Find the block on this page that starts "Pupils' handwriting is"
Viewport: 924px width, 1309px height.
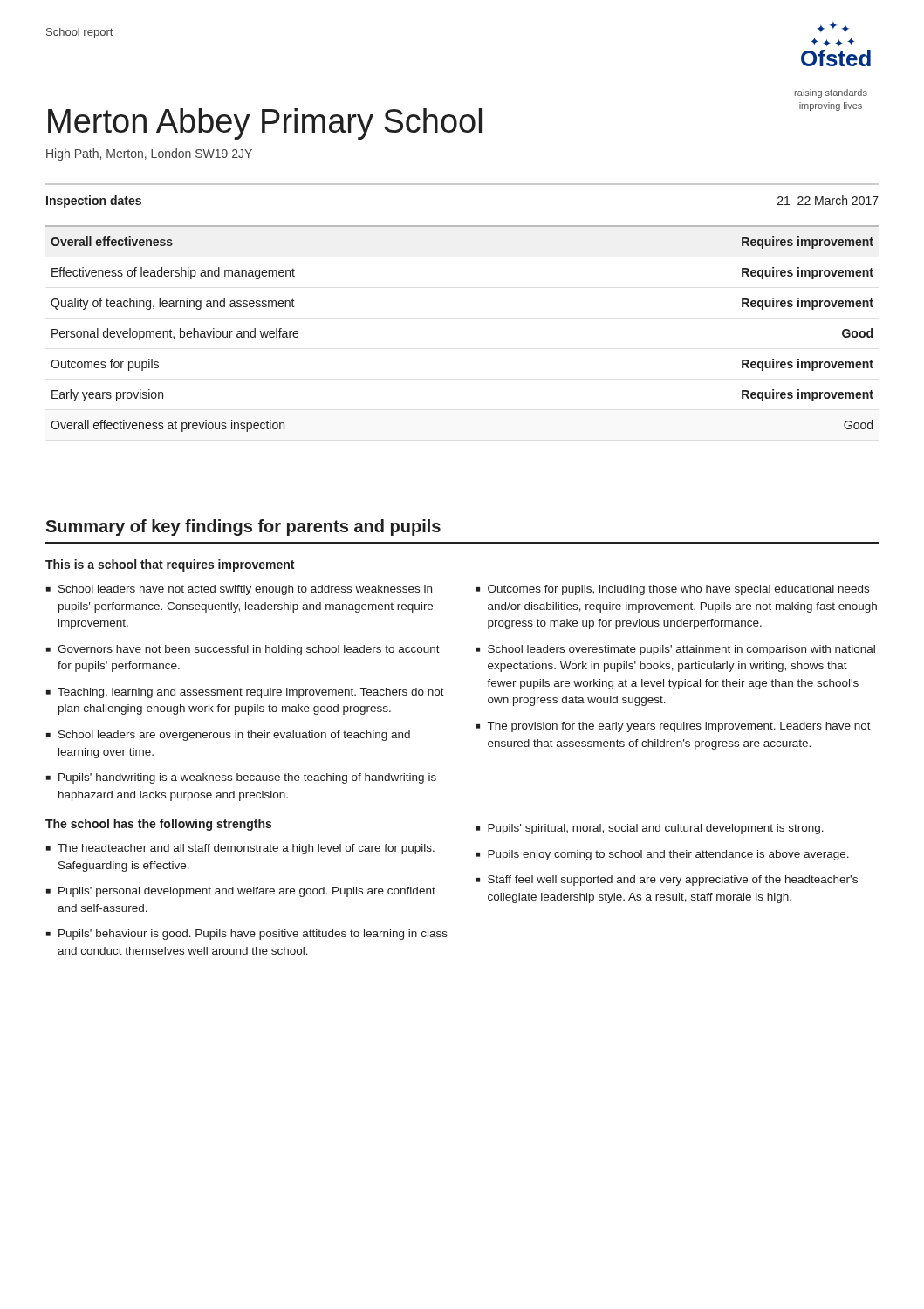coord(247,786)
